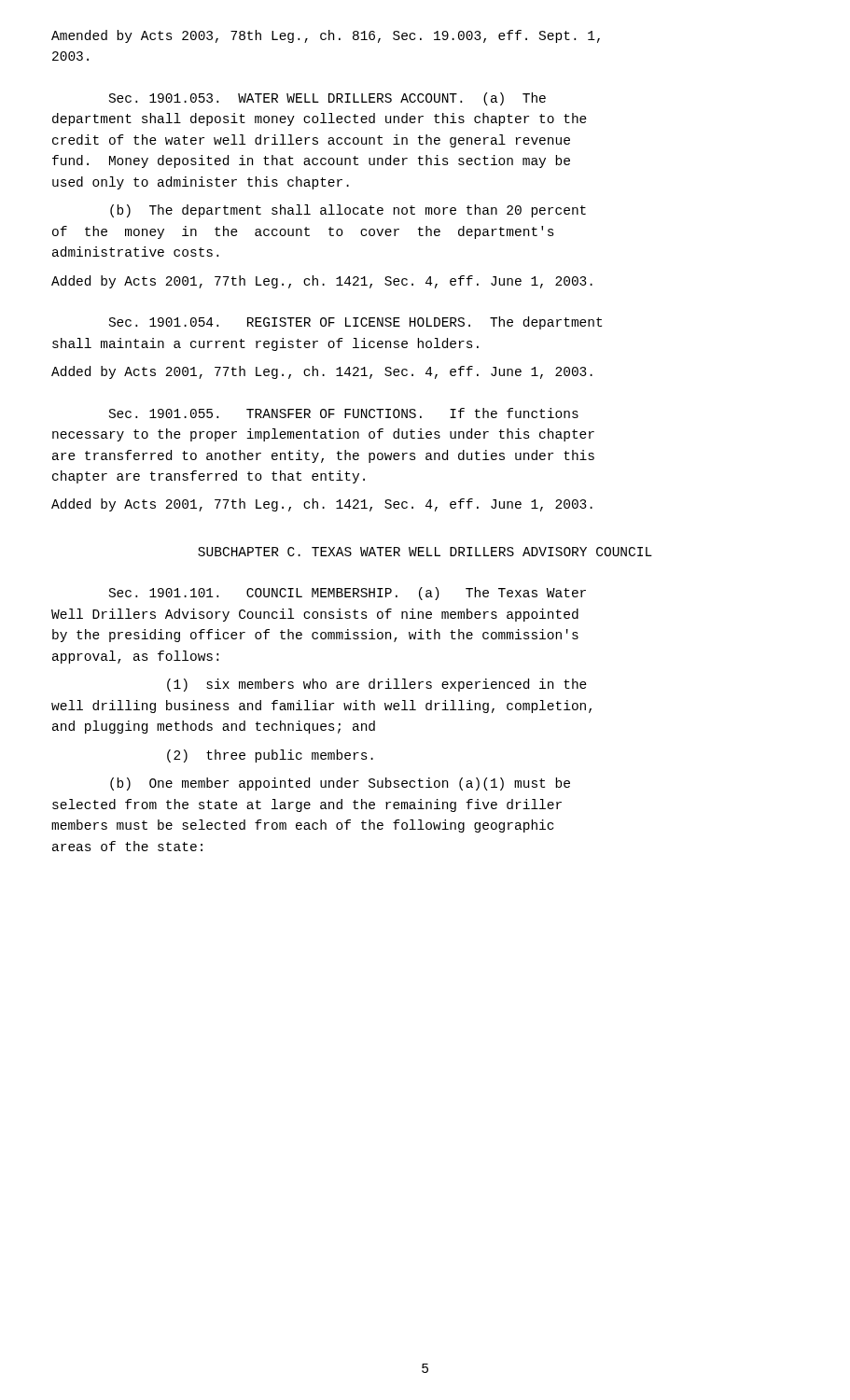
Task: Locate the block of text that opens with "Sec. 1901.101. COUNCIL MEMBERSHIP. (a)"
Action: pyautogui.click(x=425, y=626)
